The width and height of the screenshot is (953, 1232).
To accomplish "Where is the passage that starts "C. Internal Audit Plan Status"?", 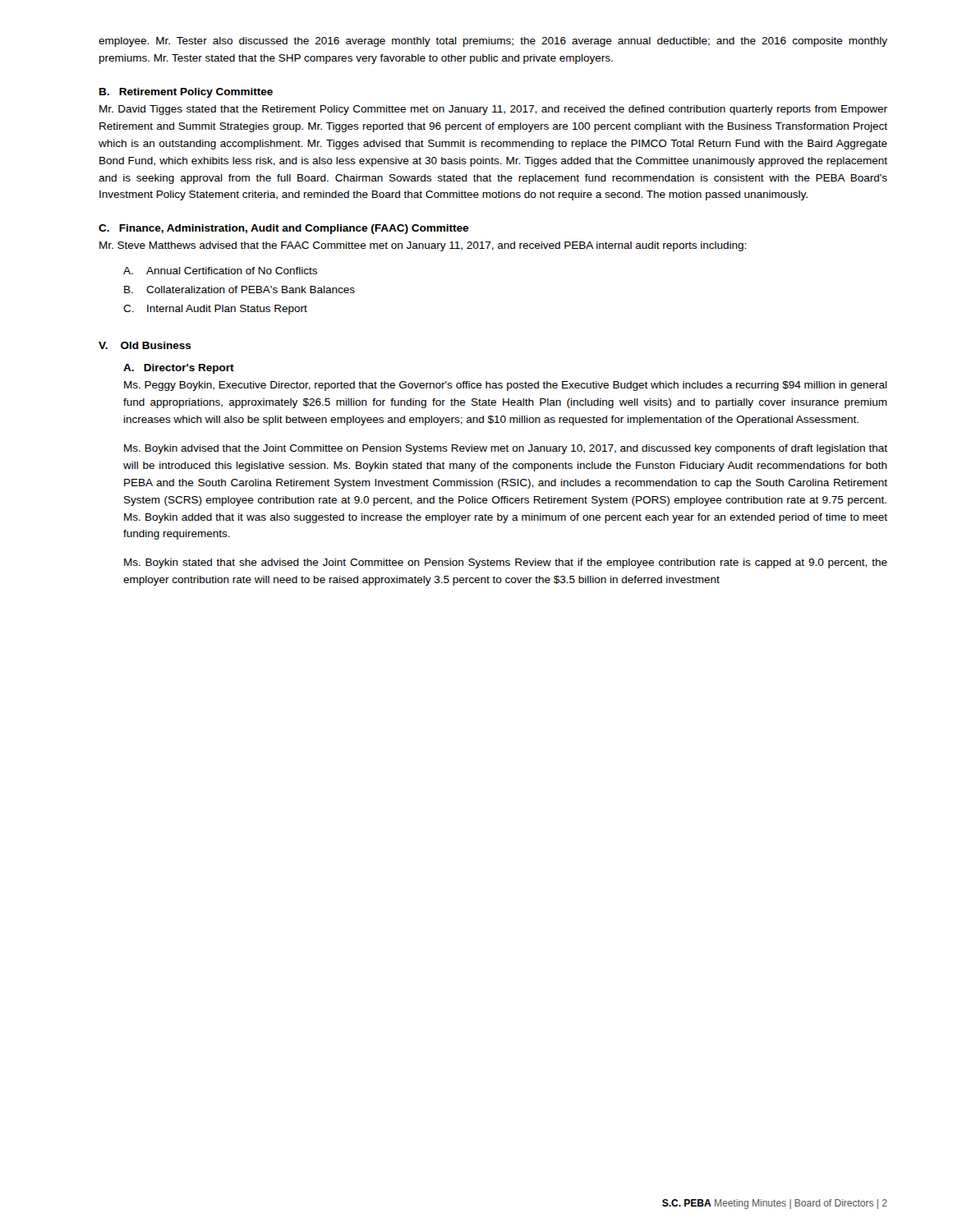I will [215, 309].
